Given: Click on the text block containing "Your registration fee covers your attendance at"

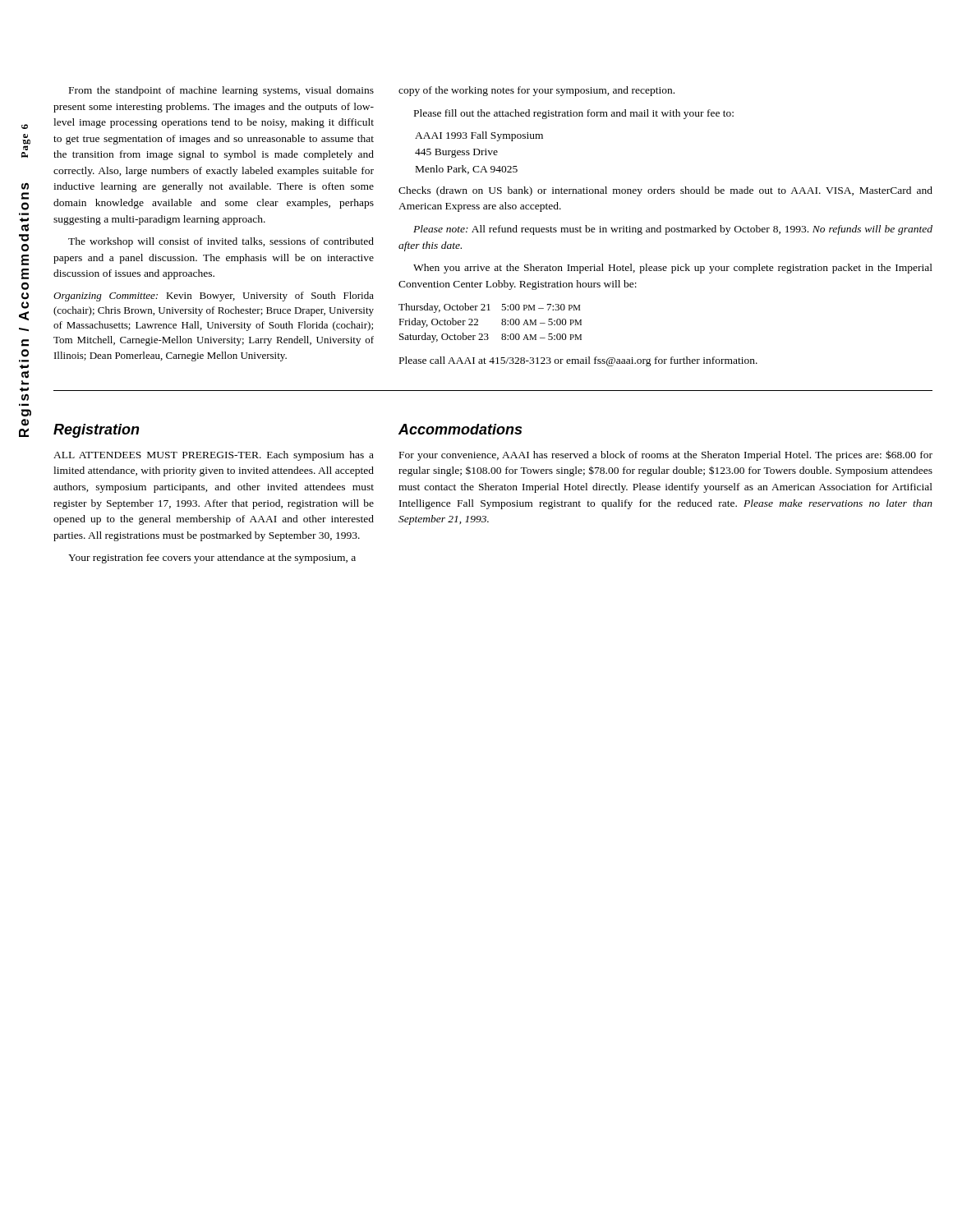Looking at the screenshot, I should [212, 557].
